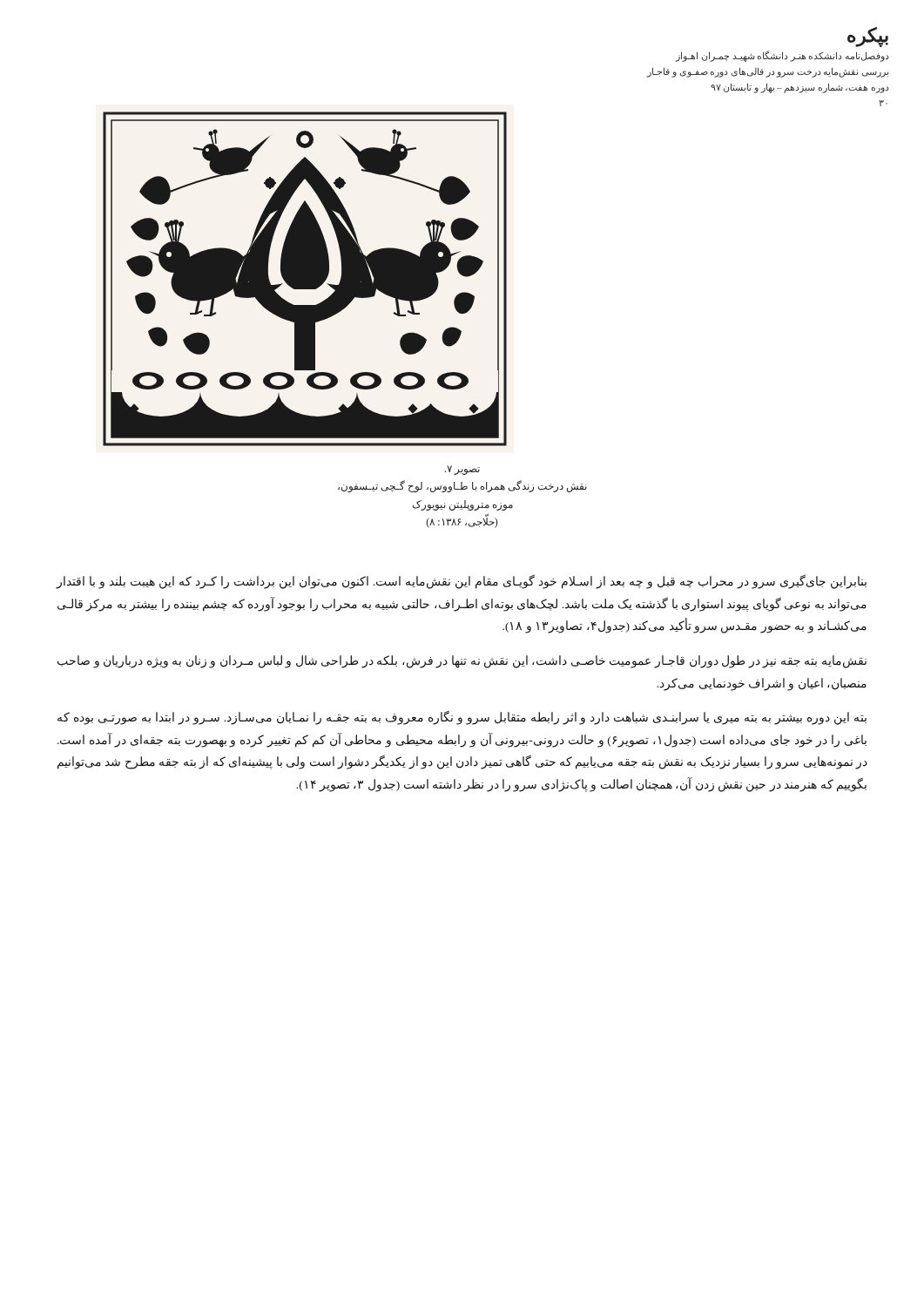Locate a illustration
Screen dimensions: 1307x924
[x=305, y=279]
